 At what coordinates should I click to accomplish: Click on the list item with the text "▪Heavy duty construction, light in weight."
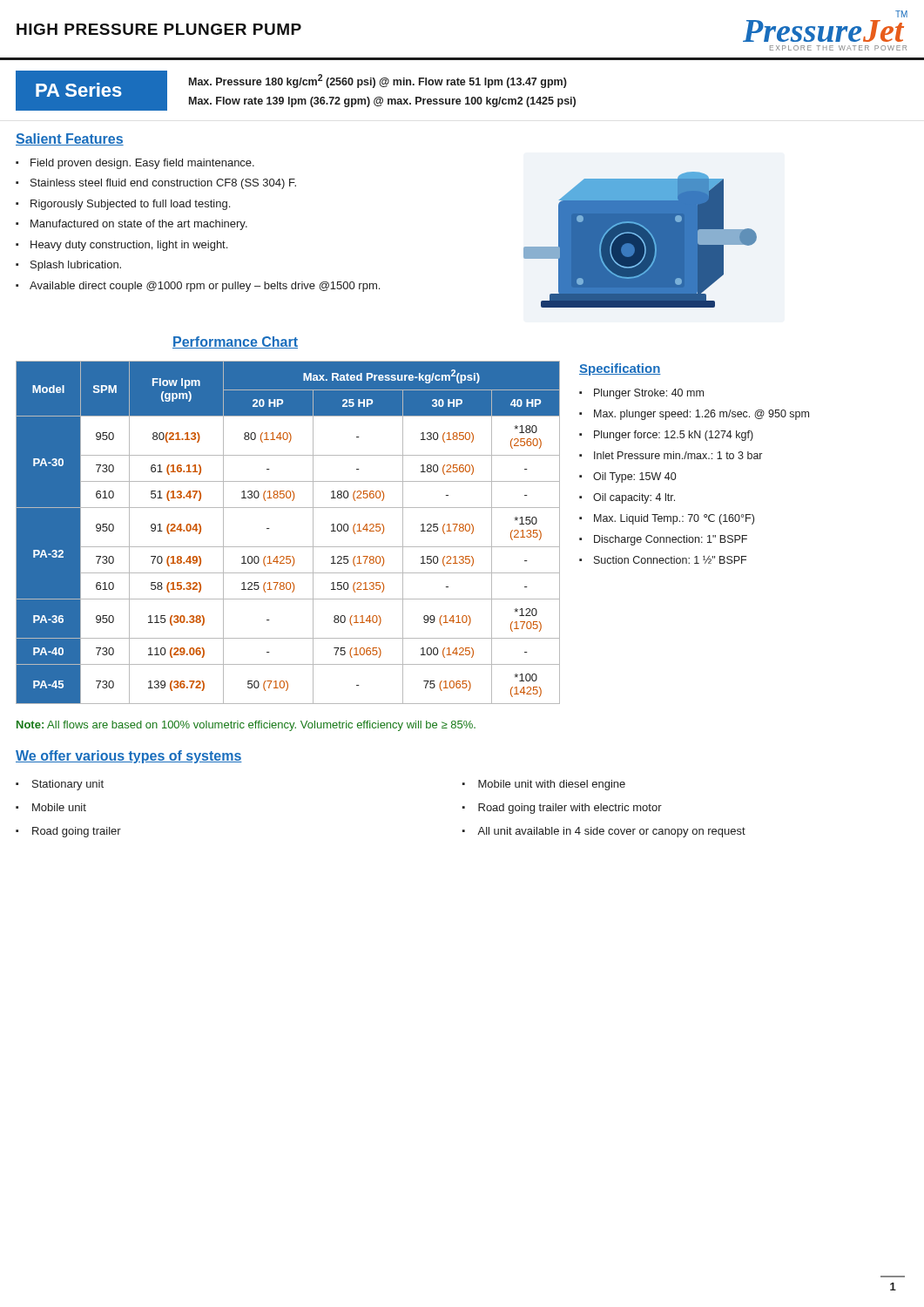coord(122,244)
